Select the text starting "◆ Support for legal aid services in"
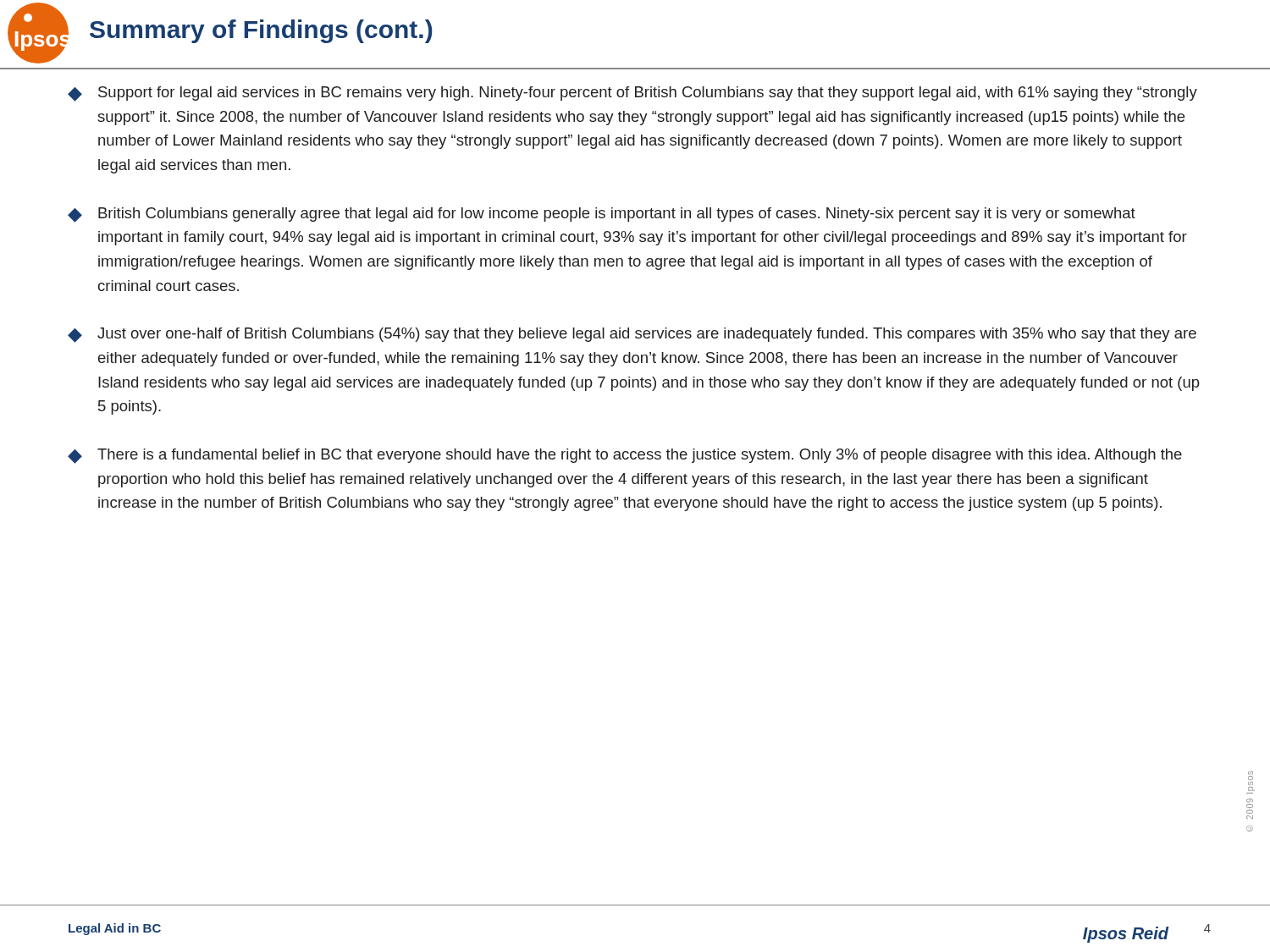The height and width of the screenshot is (952, 1270). click(635, 129)
